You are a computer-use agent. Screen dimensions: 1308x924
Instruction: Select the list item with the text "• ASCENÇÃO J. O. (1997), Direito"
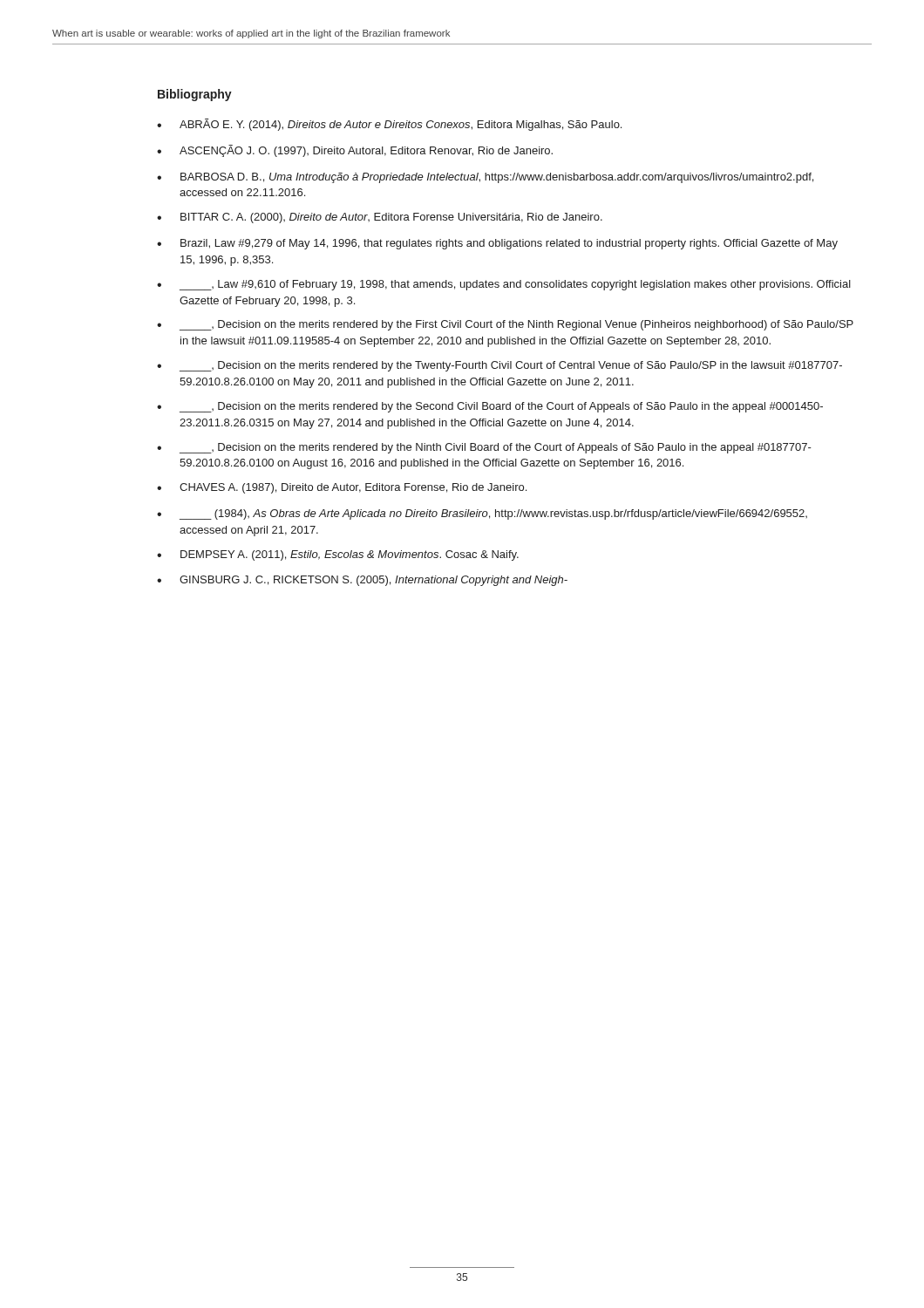click(506, 152)
